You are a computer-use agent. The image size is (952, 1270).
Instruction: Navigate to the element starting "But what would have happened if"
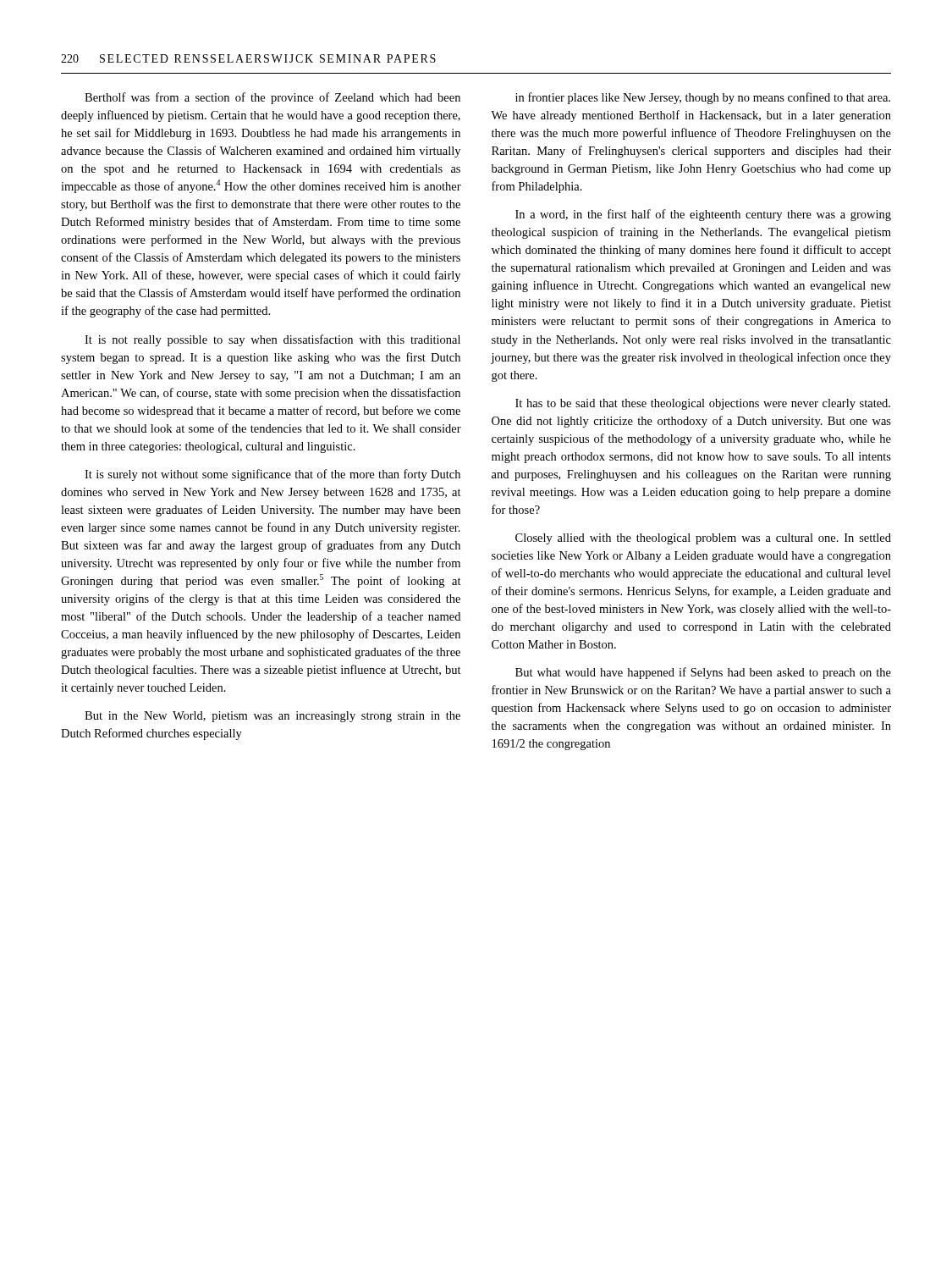coord(691,708)
